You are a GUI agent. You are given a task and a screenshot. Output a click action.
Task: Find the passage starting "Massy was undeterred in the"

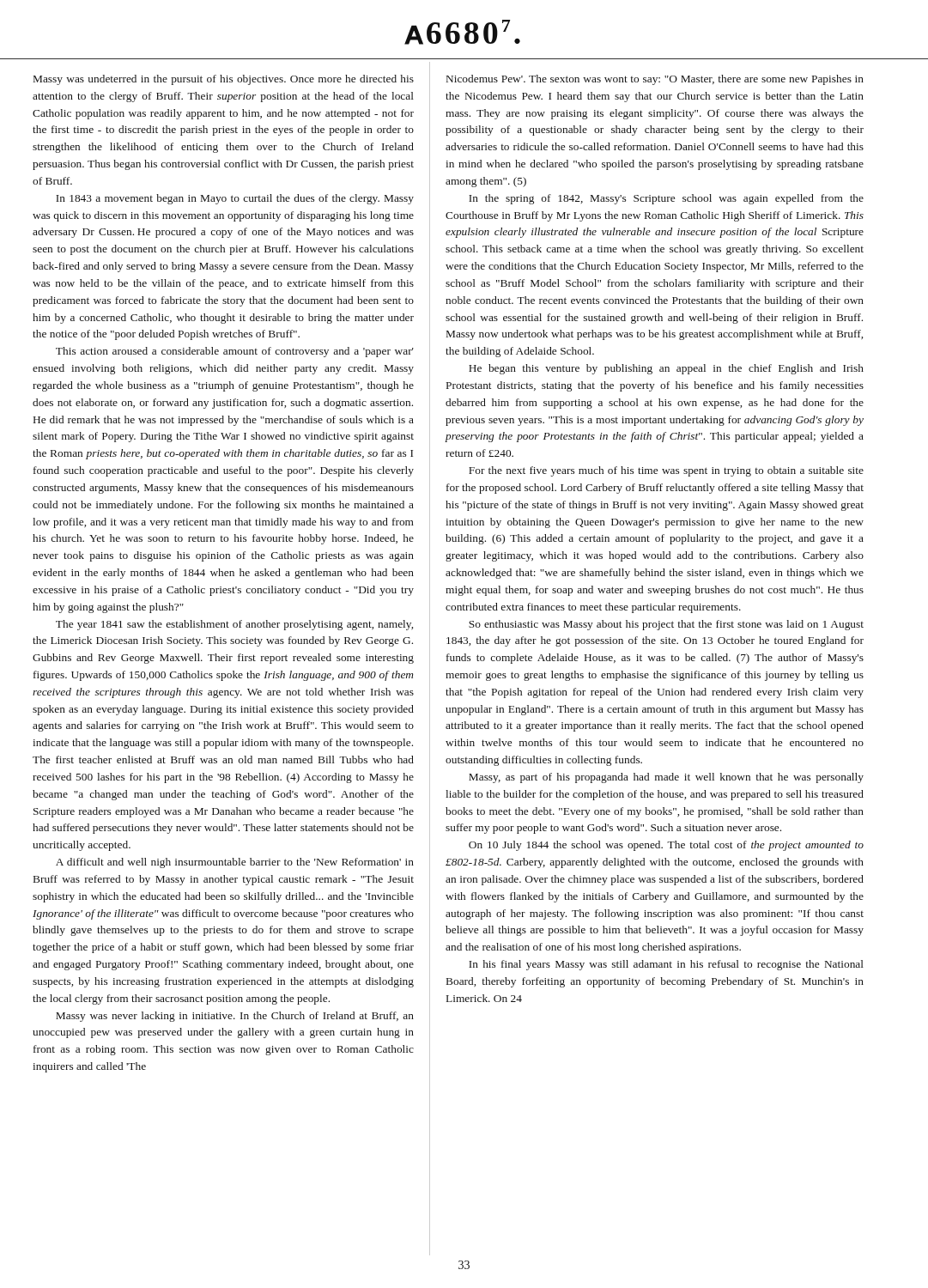223,573
